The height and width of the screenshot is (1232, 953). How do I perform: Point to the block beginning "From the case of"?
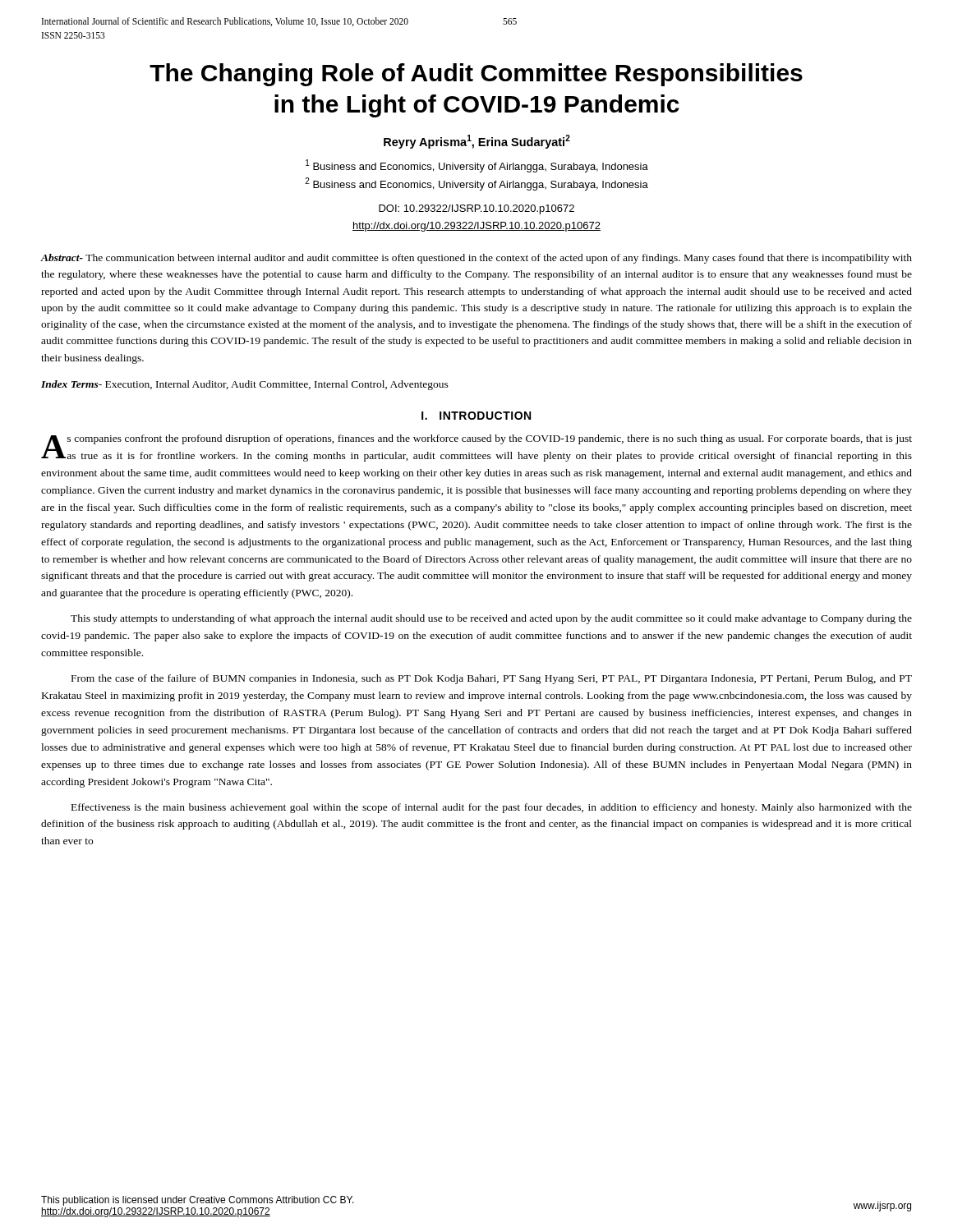(x=476, y=730)
